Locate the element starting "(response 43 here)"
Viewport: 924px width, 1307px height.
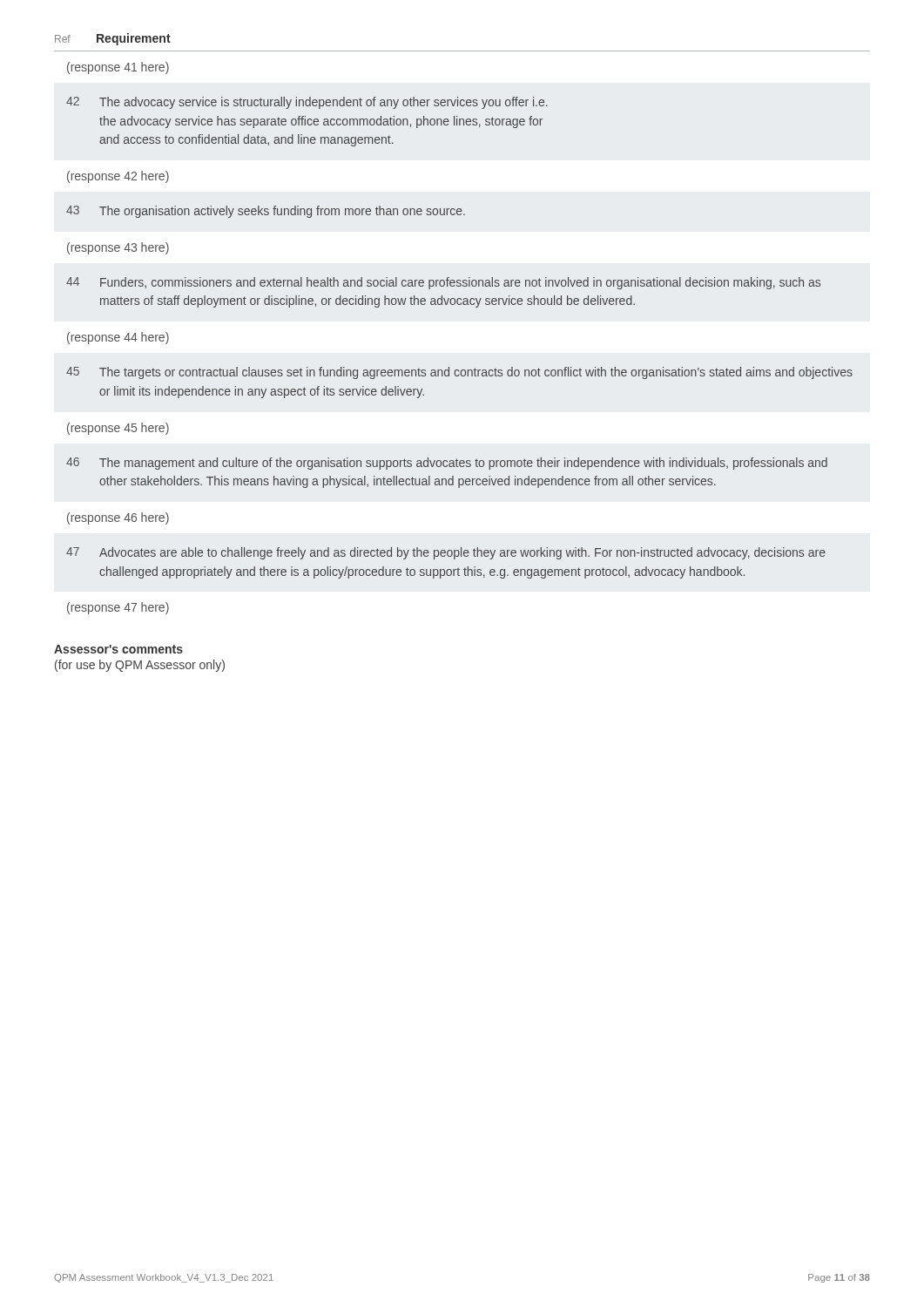pyautogui.click(x=118, y=247)
